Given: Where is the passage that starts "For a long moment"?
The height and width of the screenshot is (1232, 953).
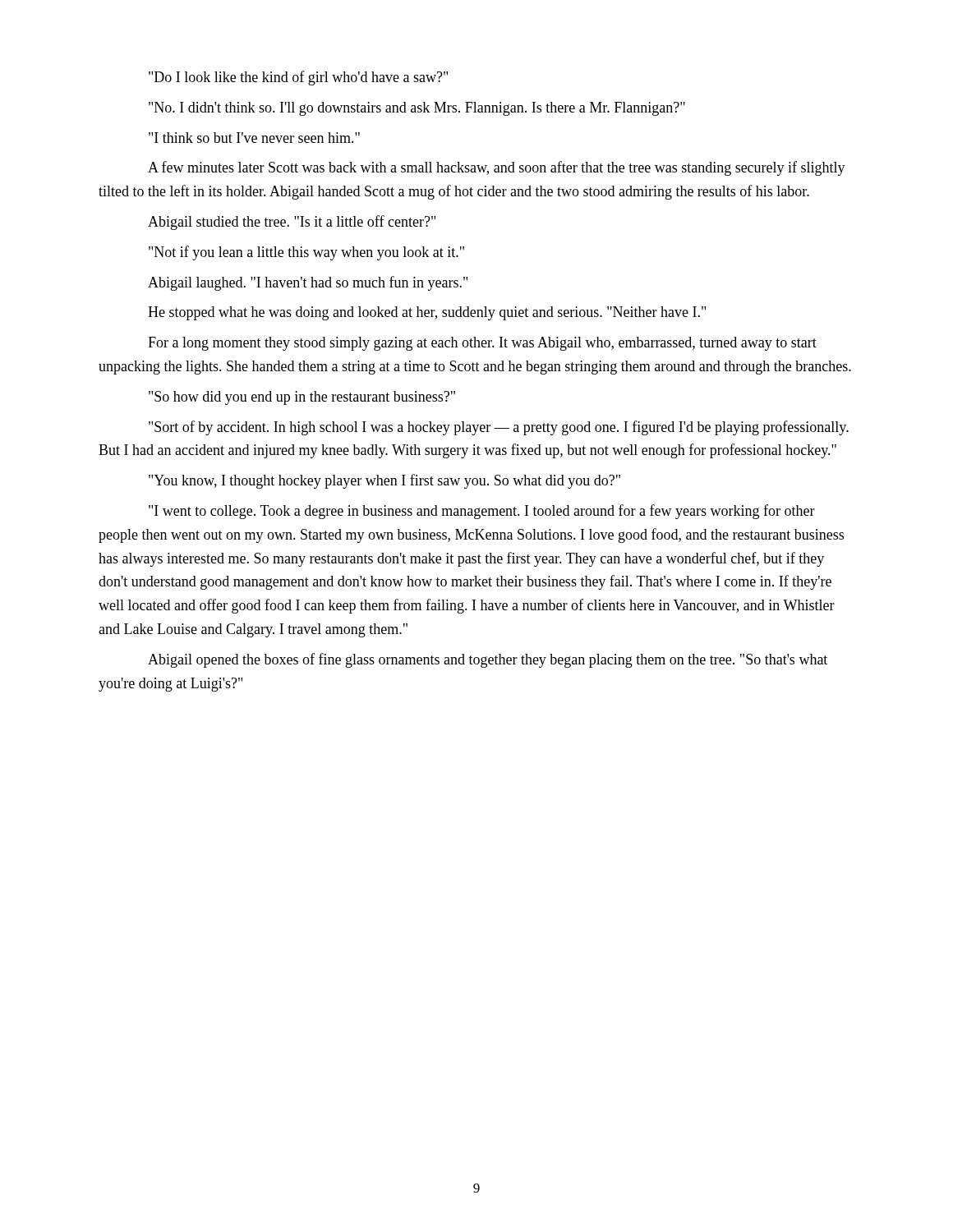Looking at the screenshot, I should (x=476, y=355).
